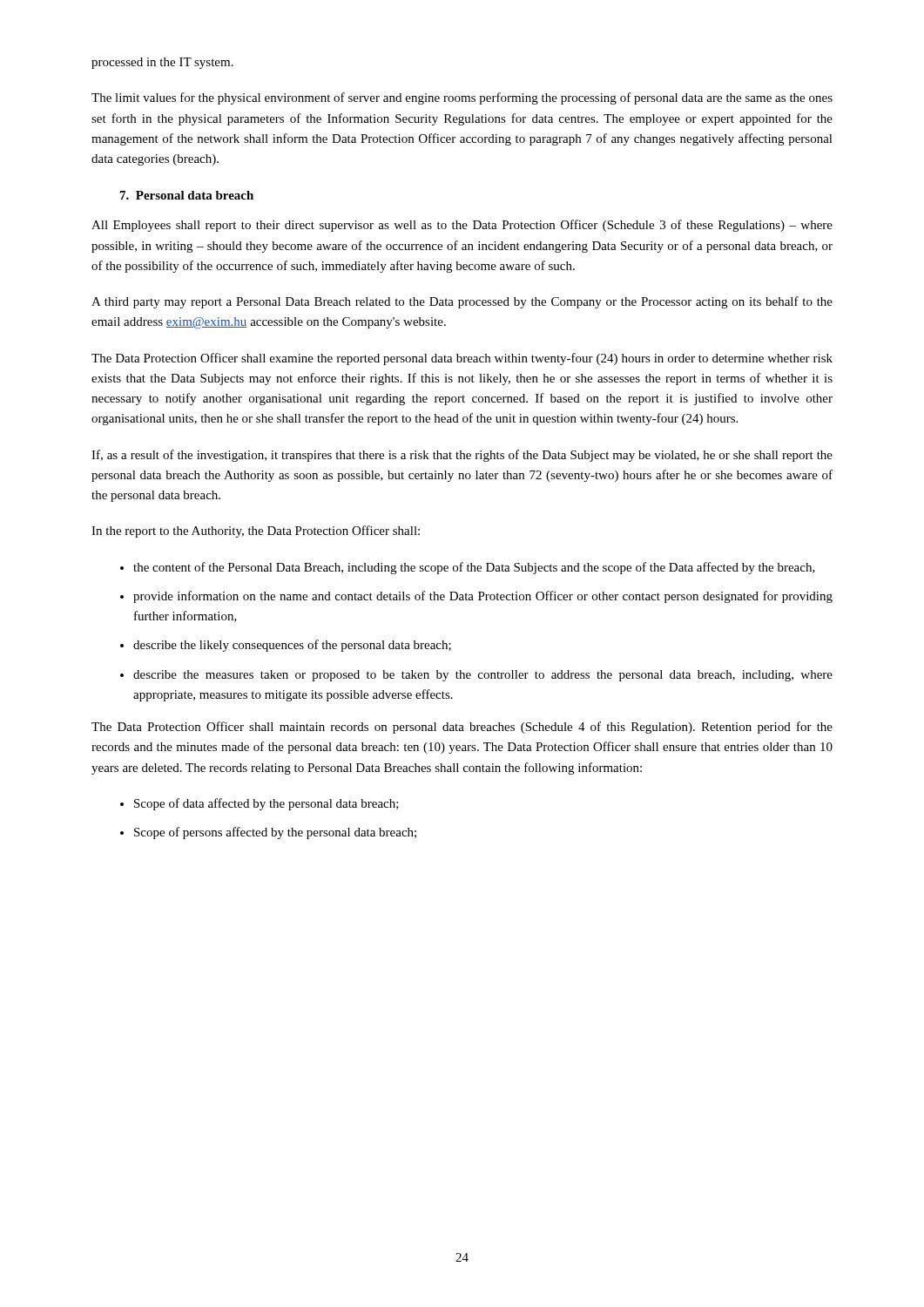924x1307 pixels.
Task: Locate the text block with the text "A third party may report"
Action: point(462,312)
